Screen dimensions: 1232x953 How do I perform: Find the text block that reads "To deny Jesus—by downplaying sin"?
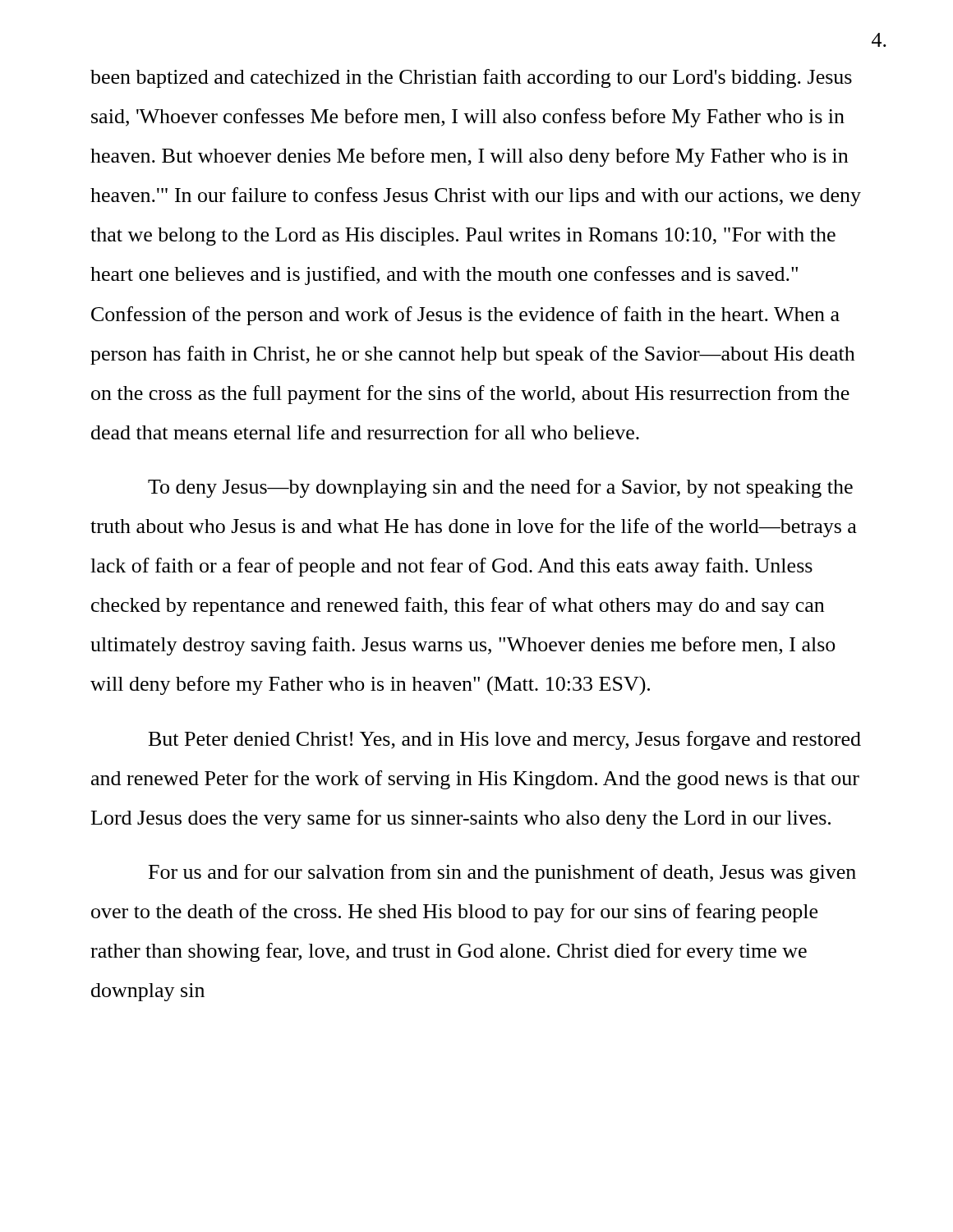[500, 488]
